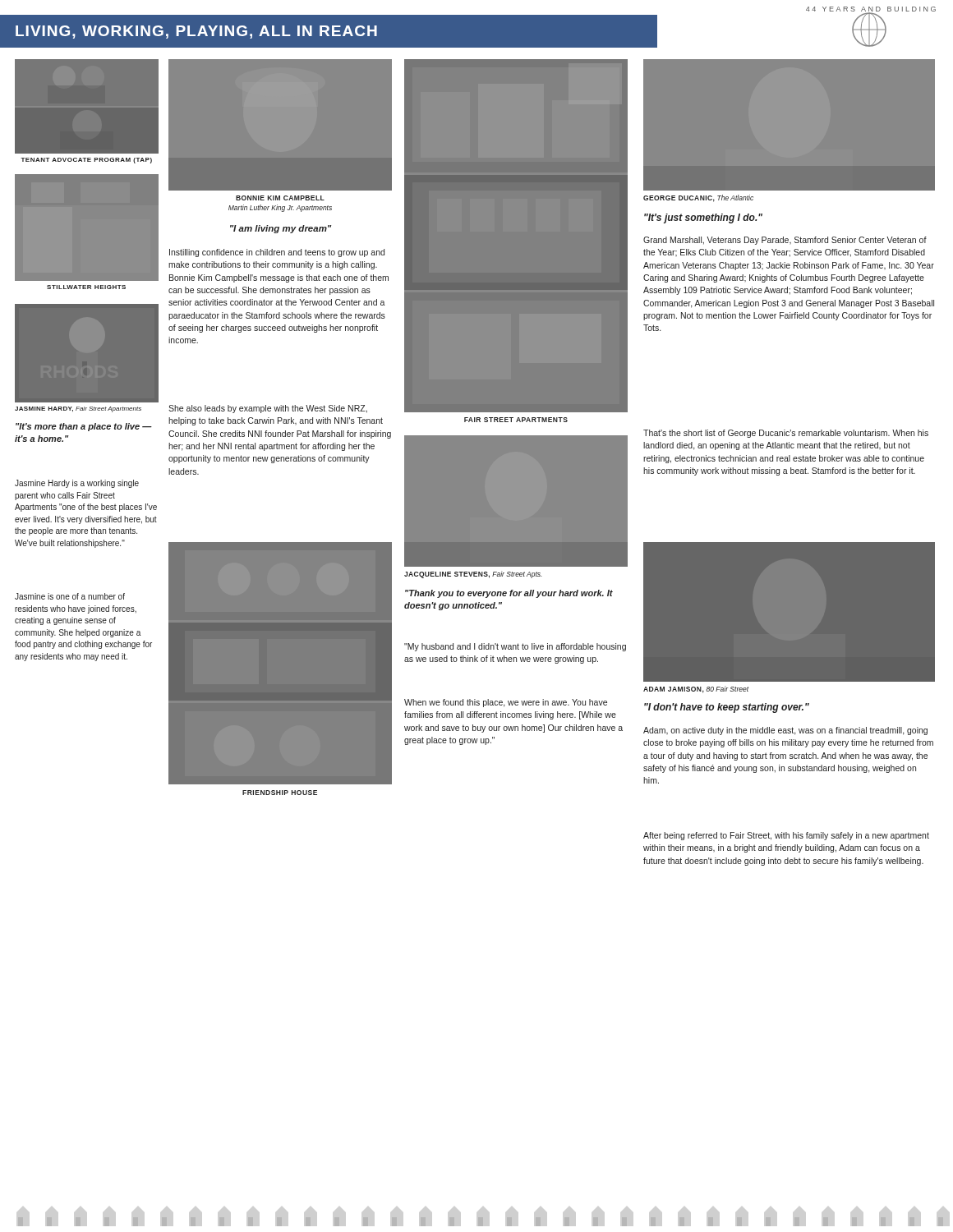The height and width of the screenshot is (1232, 953).
Task: Click on the caption that says "STILLWATER HEIGHTS"
Action: 87,287
